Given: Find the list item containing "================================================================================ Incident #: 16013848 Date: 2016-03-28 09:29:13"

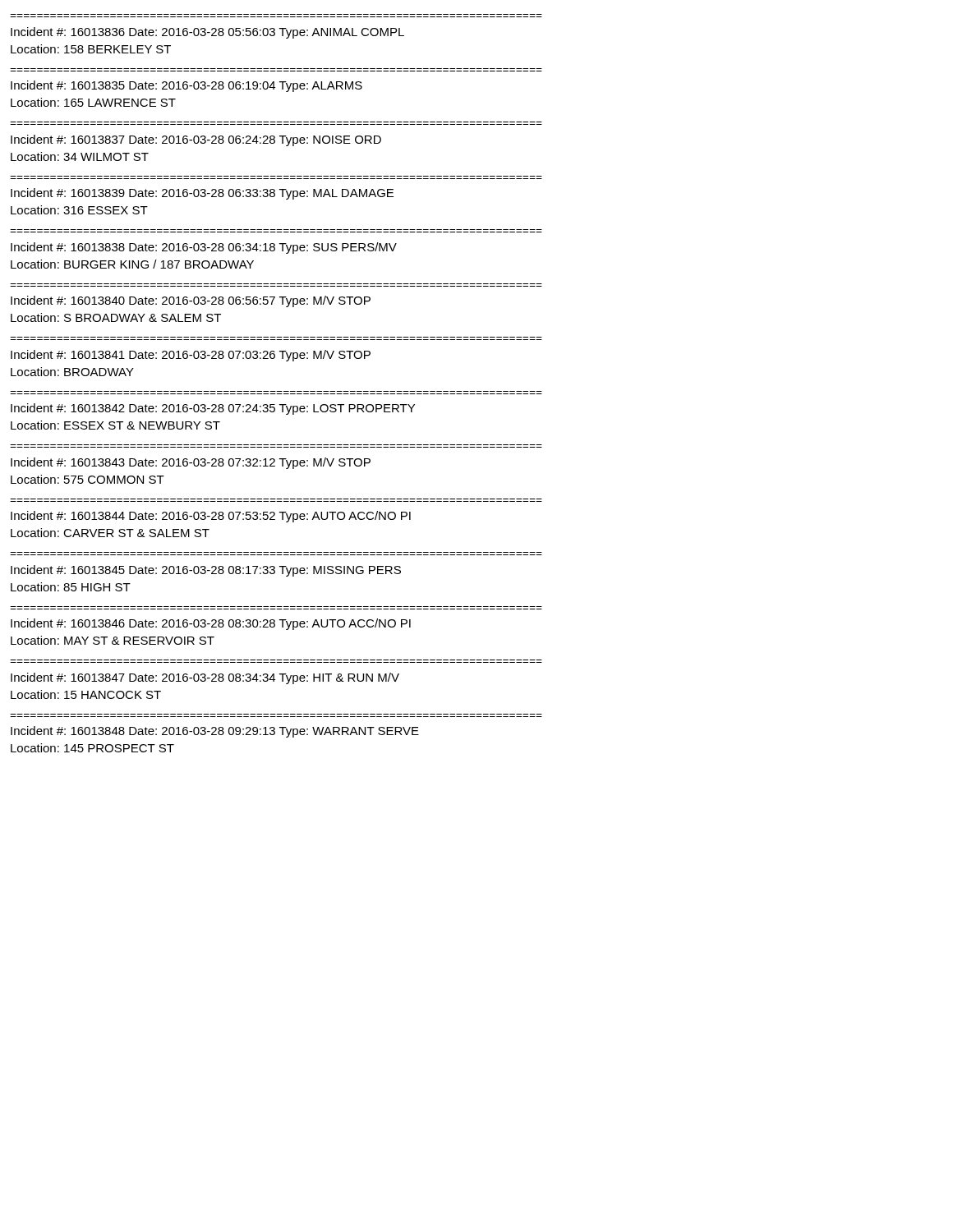Looking at the screenshot, I should [x=215, y=732].
